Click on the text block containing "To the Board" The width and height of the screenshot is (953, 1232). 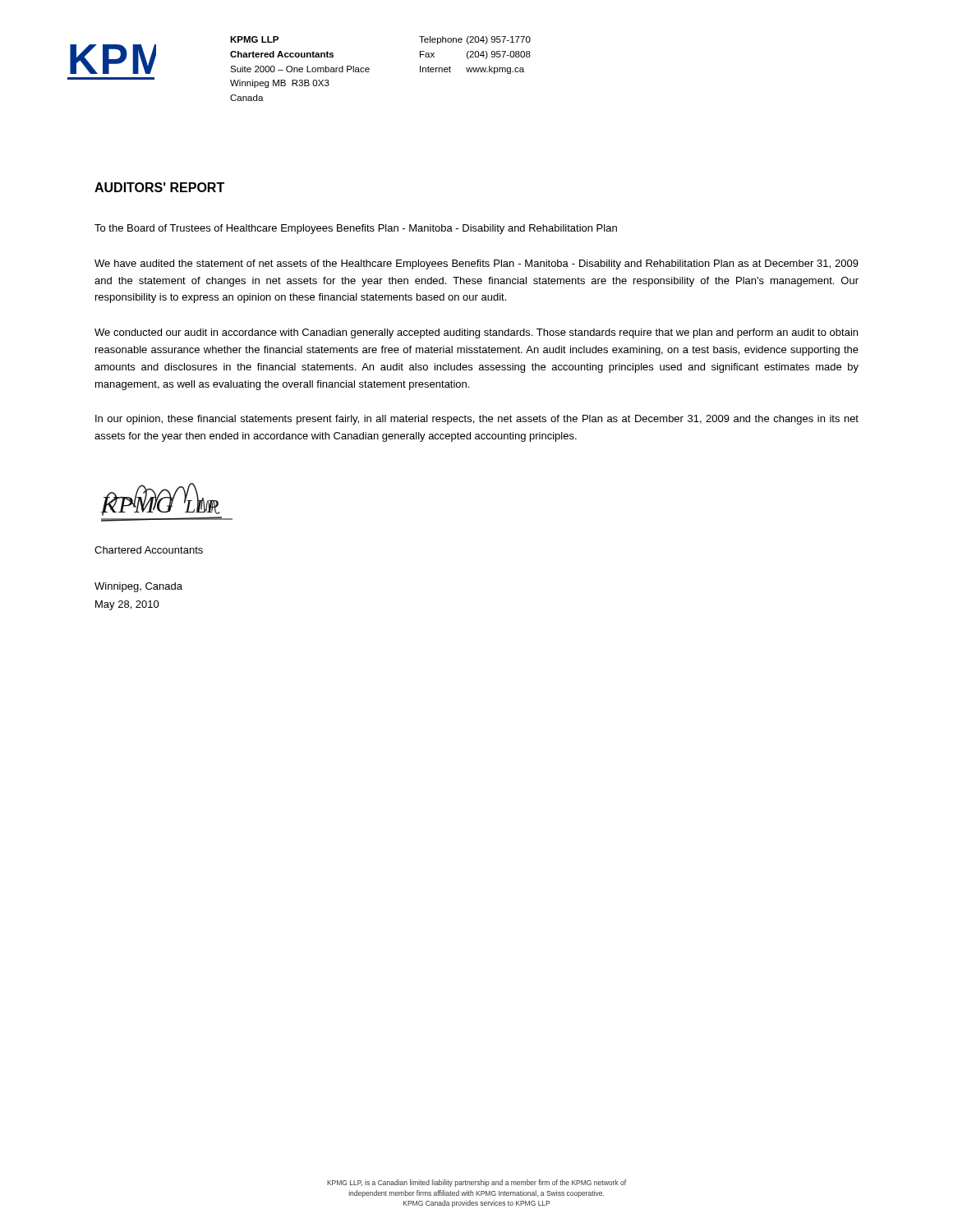click(x=356, y=228)
